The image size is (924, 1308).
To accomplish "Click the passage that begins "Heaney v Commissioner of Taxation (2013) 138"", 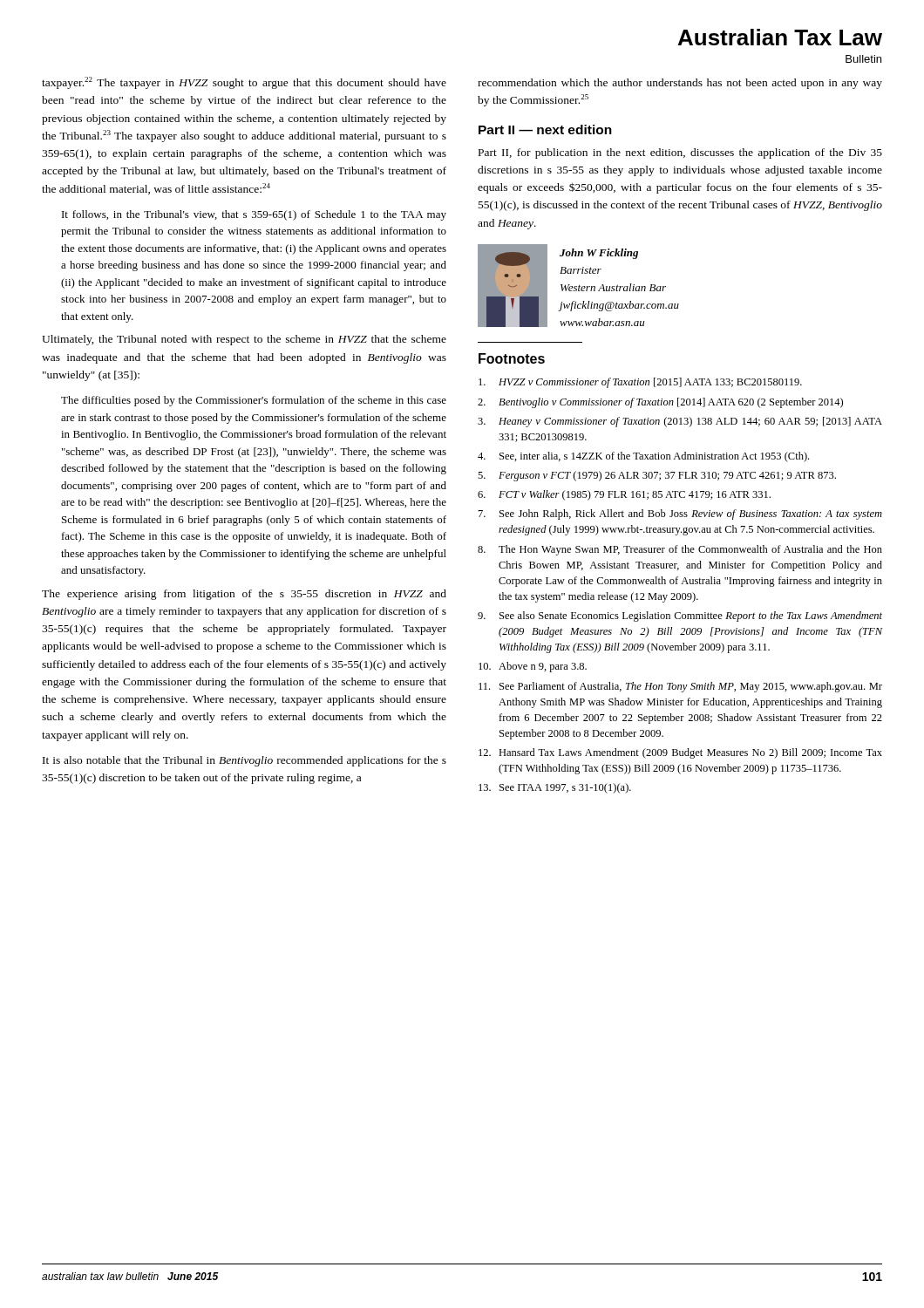I will [x=680, y=429].
